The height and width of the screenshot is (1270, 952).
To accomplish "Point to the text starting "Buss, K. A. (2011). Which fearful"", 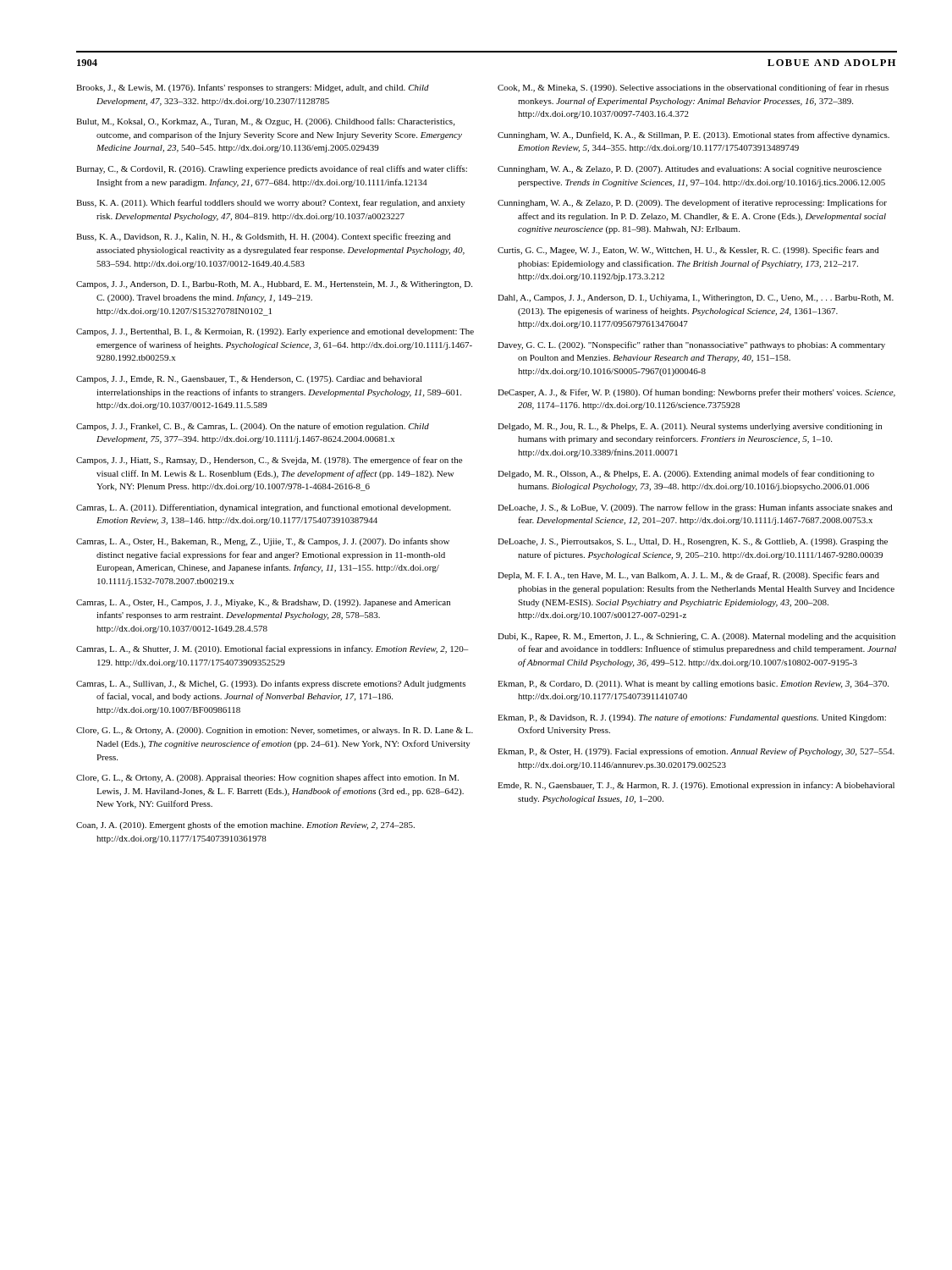I will 271,209.
